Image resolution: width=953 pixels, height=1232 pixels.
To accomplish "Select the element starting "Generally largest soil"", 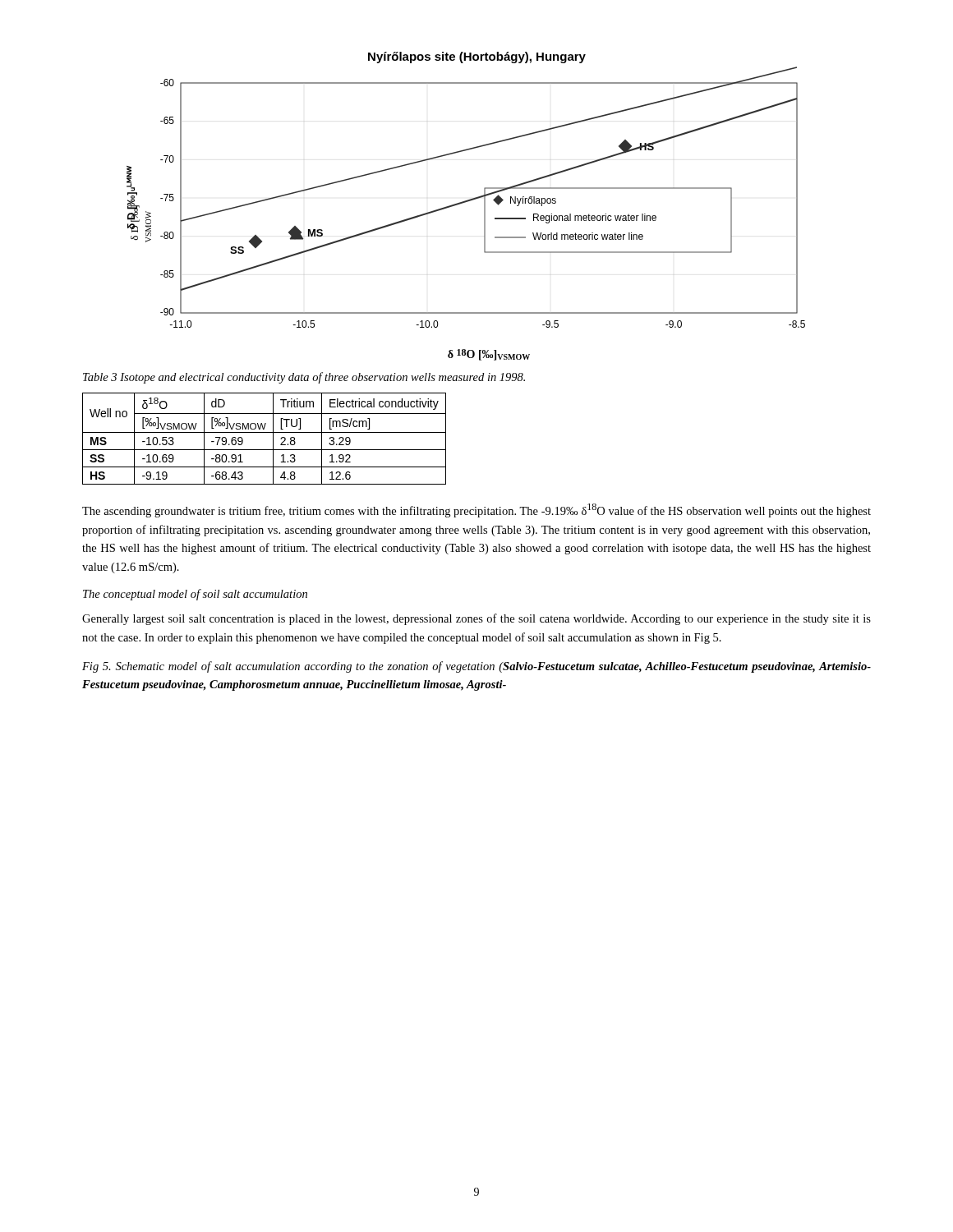I will point(476,628).
